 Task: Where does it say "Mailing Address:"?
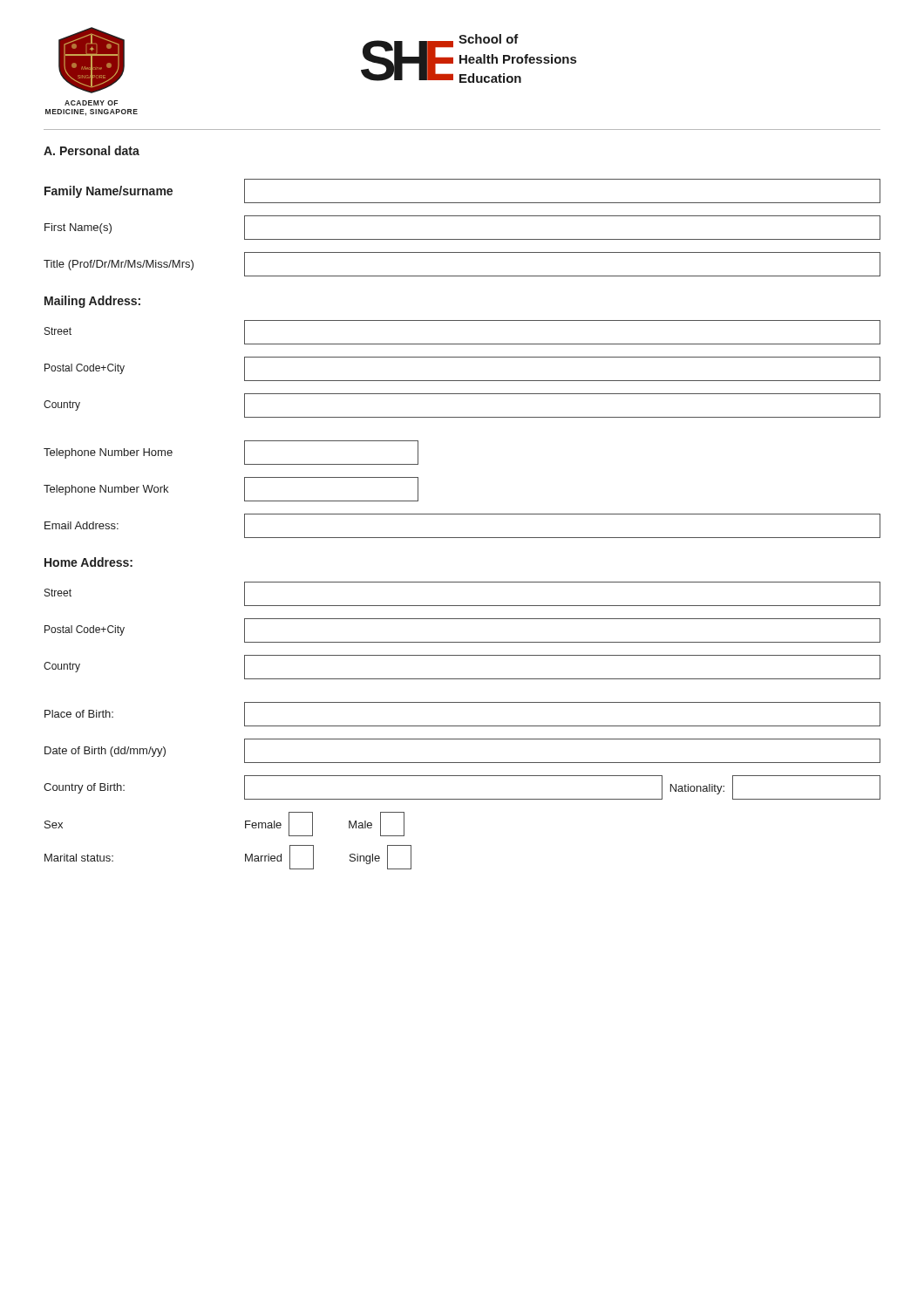click(x=144, y=298)
